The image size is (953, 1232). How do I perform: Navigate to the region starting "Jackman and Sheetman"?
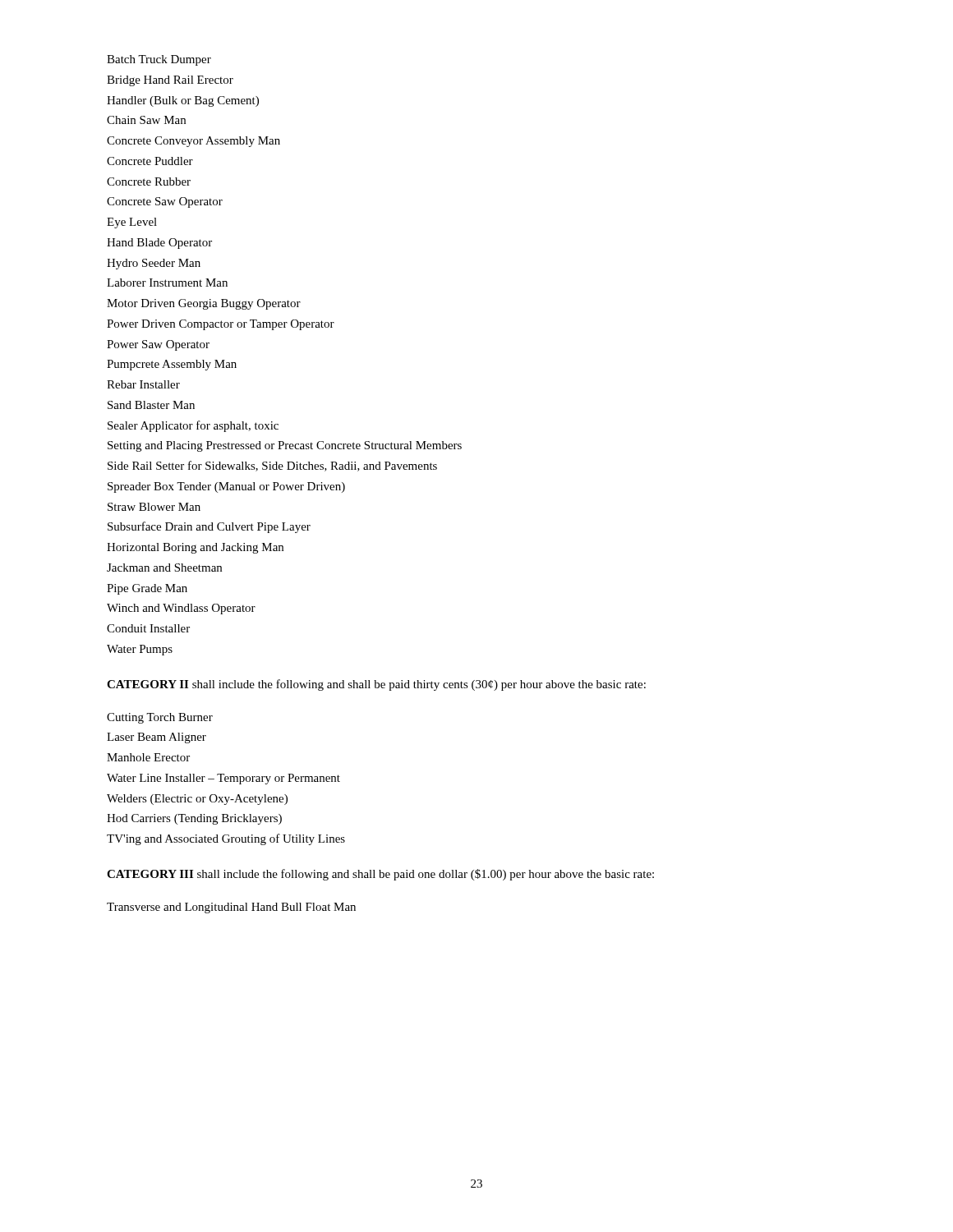[164, 568]
